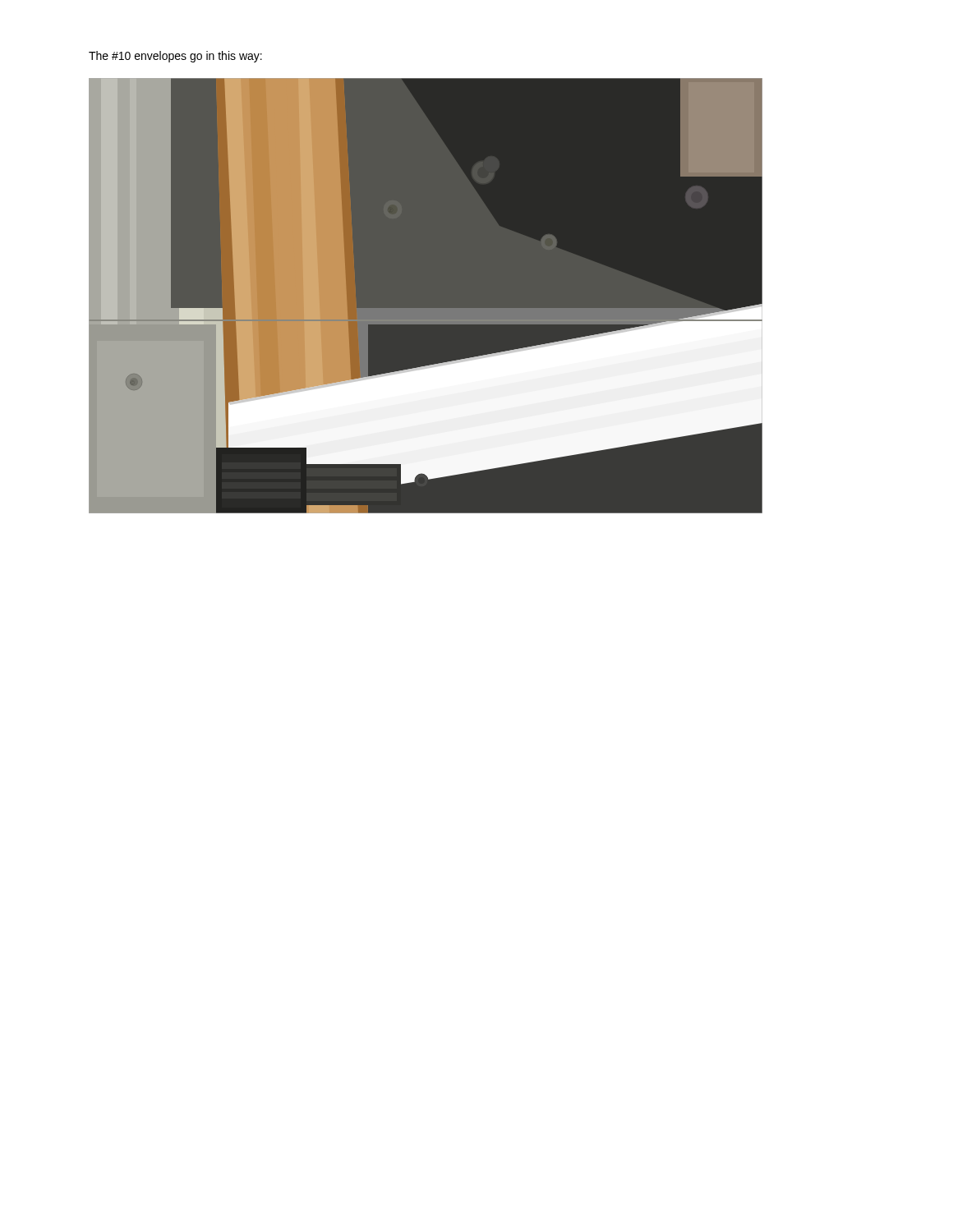953x1232 pixels.
Task: Point to the block beginning "The #10 envelopes go"
Action: point(176,56)
